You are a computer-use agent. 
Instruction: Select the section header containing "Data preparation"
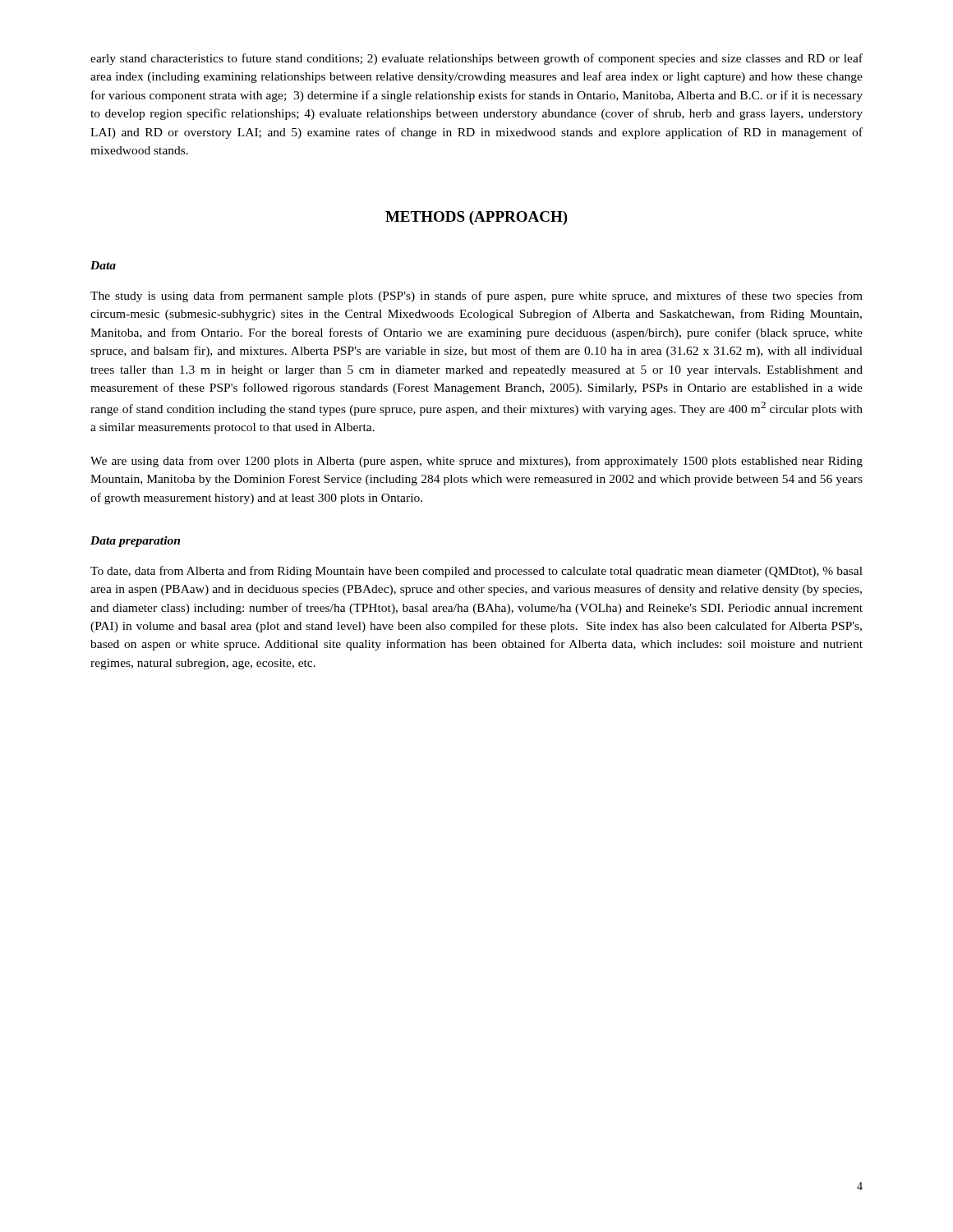click(x=135, y=540)
